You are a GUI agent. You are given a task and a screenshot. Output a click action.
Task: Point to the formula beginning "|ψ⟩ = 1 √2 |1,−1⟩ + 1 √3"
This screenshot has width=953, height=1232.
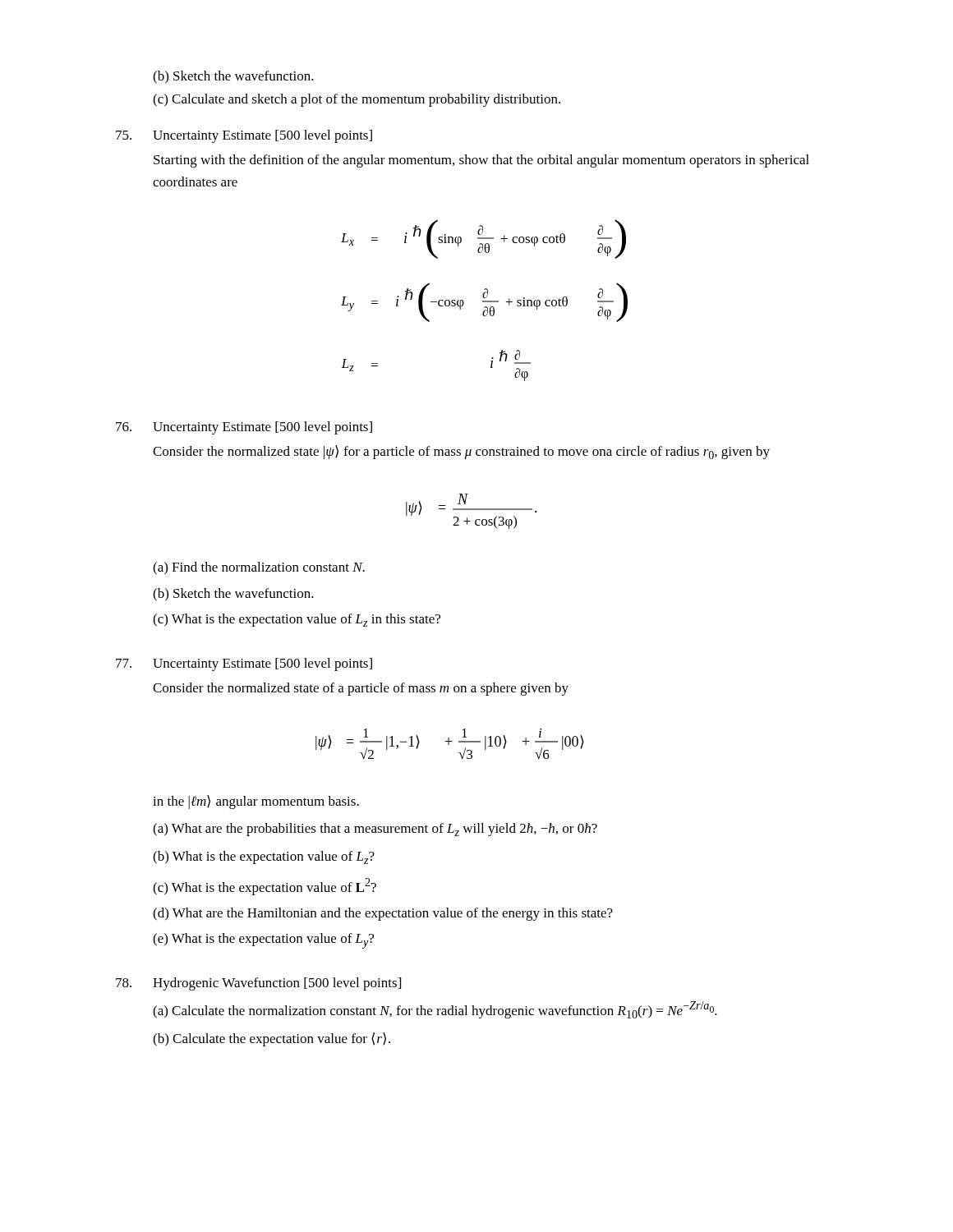tap(495, 743)
